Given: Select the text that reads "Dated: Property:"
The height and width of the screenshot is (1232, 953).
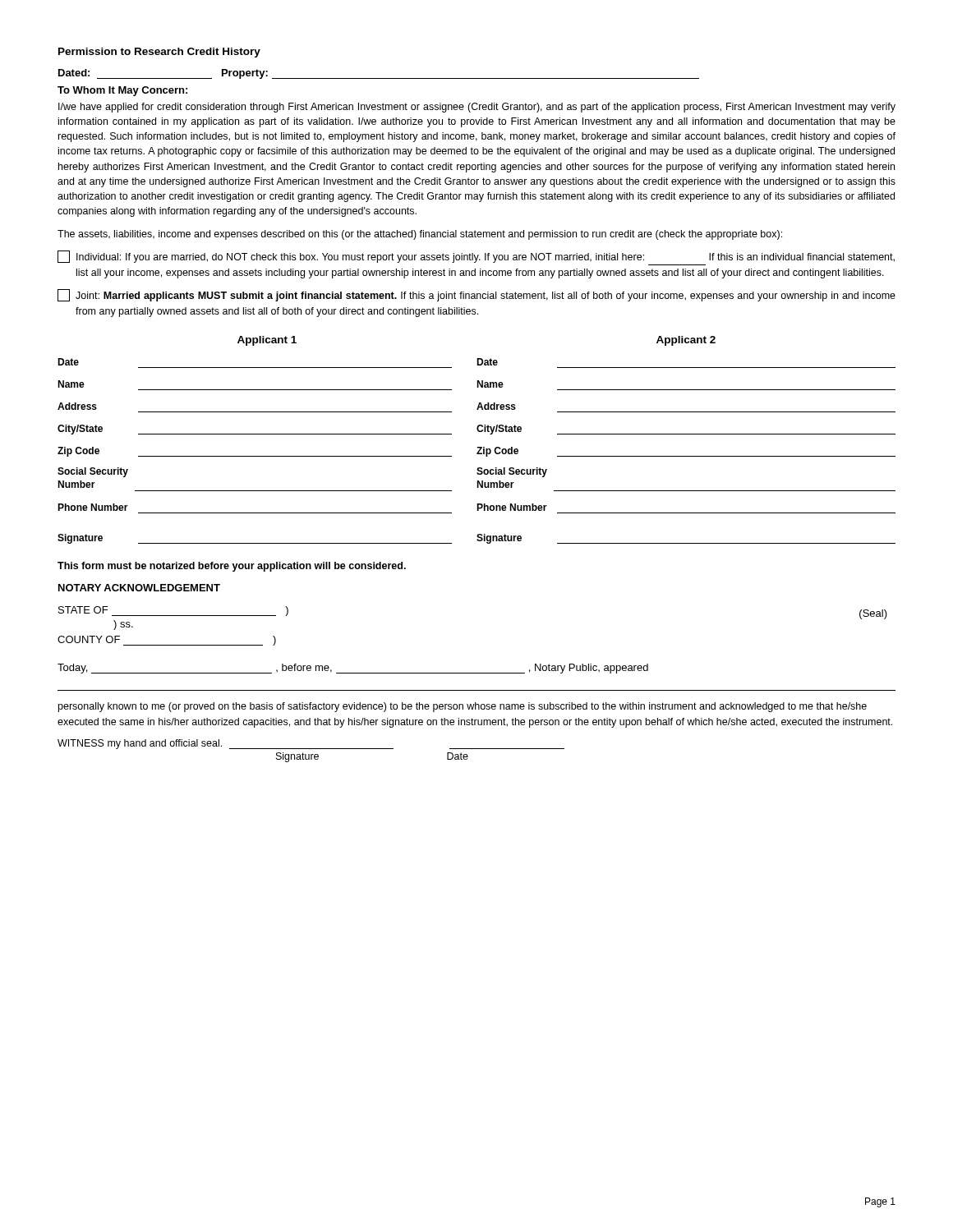Looking at the screenshot, I should pyautogui.click(x=378, y=72).
